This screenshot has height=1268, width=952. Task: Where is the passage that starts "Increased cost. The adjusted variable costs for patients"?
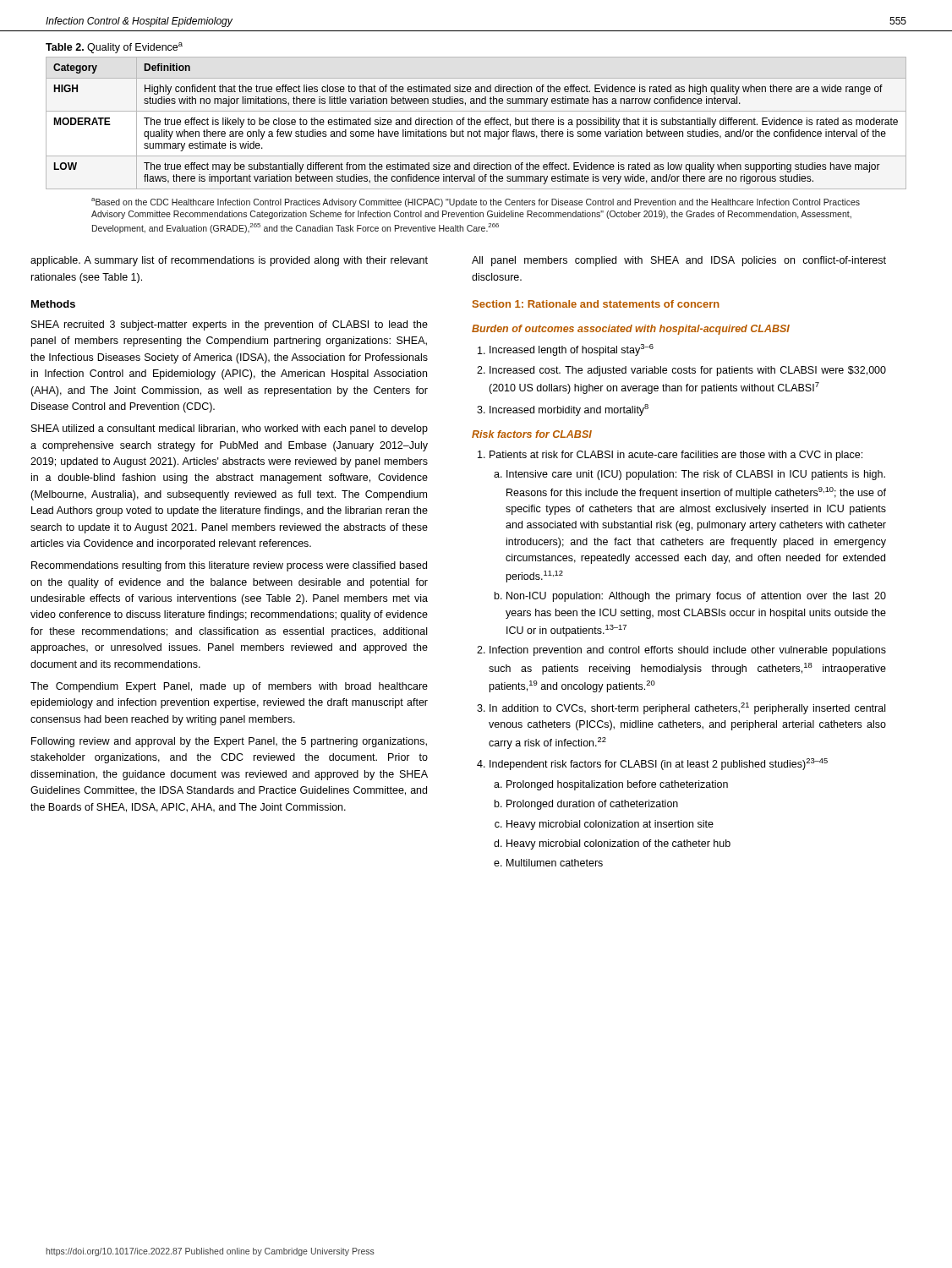[687, 380]
